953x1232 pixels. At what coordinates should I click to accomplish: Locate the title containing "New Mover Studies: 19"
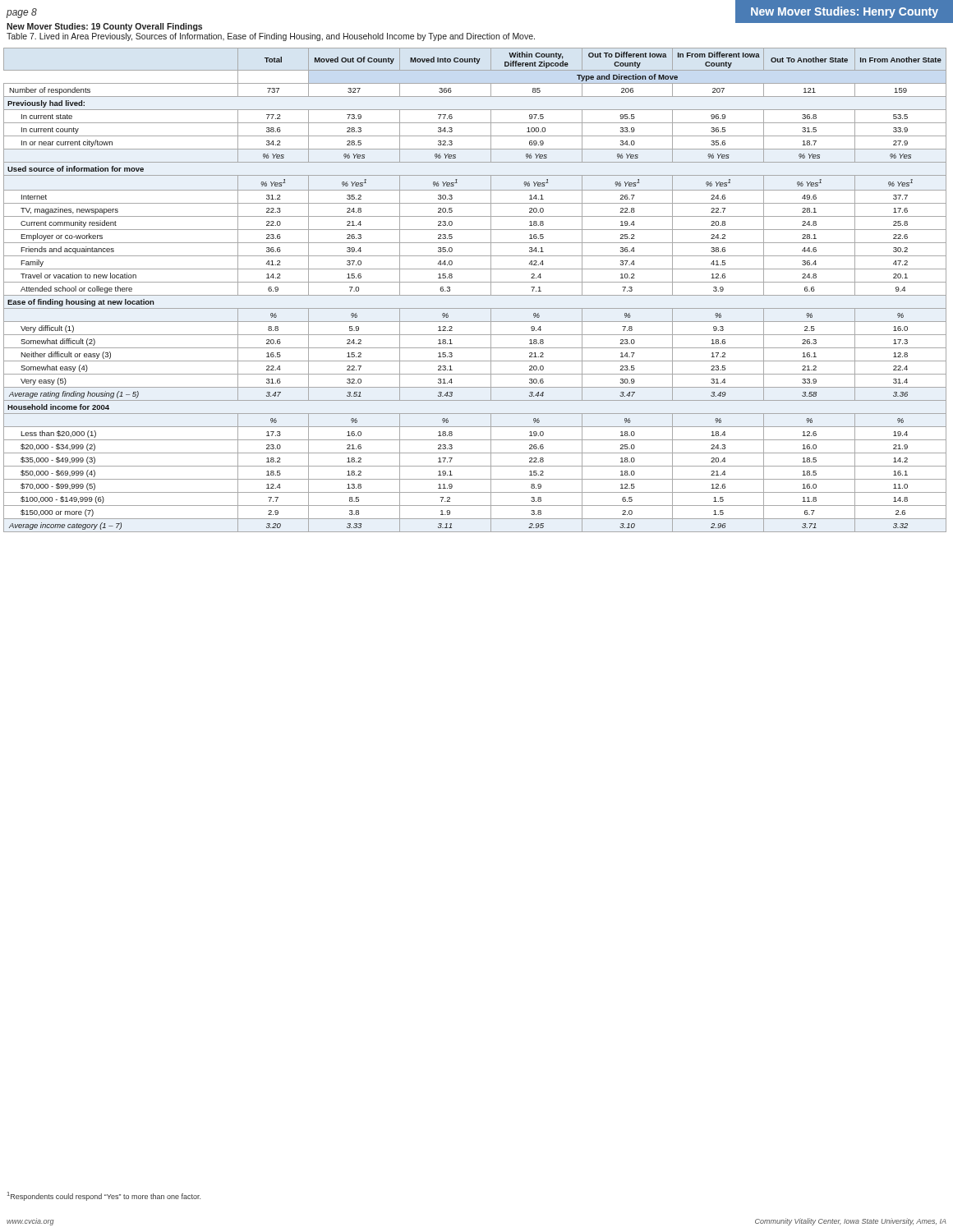coord(271,31)
